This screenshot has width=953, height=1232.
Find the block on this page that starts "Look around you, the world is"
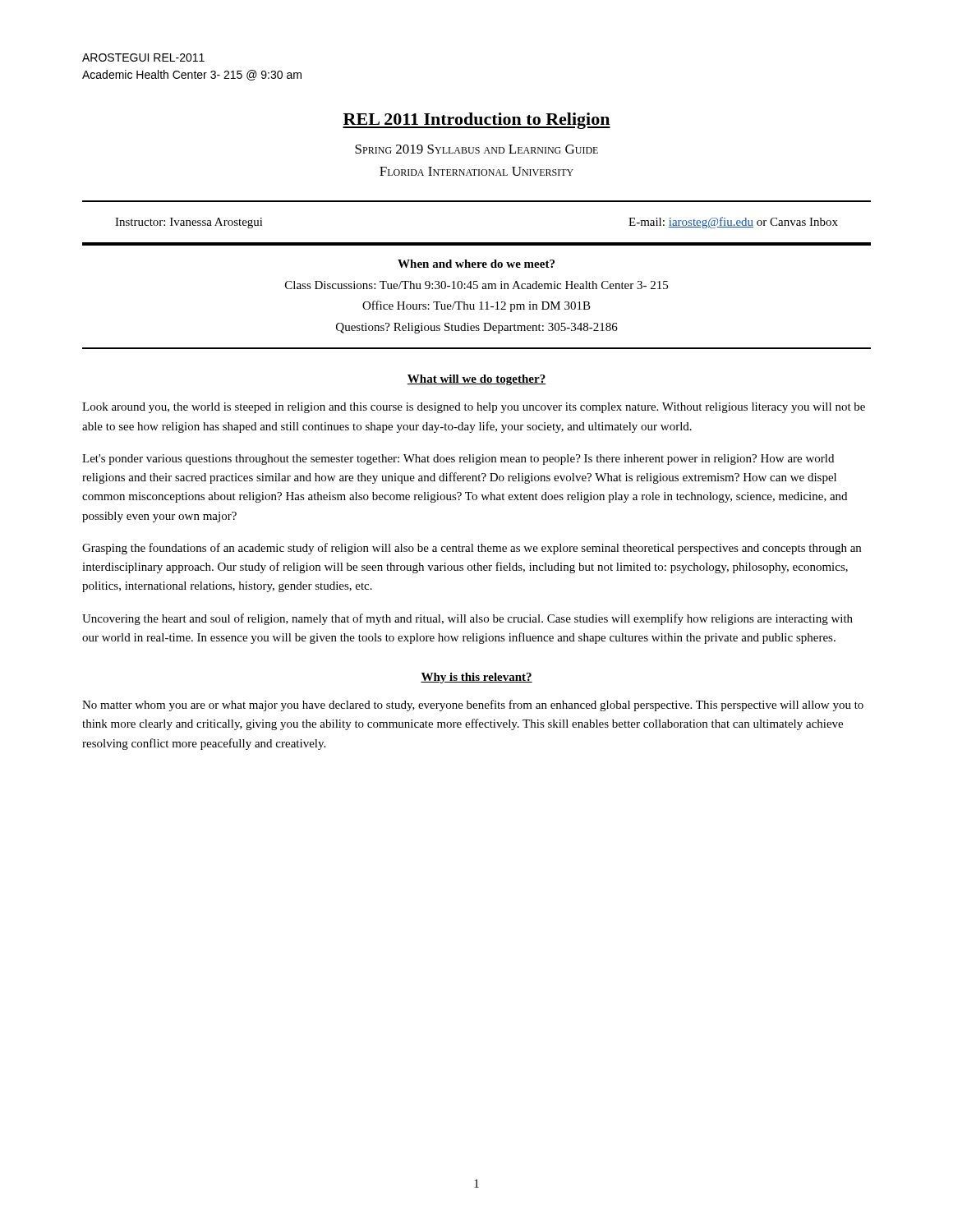coord(474,416)
